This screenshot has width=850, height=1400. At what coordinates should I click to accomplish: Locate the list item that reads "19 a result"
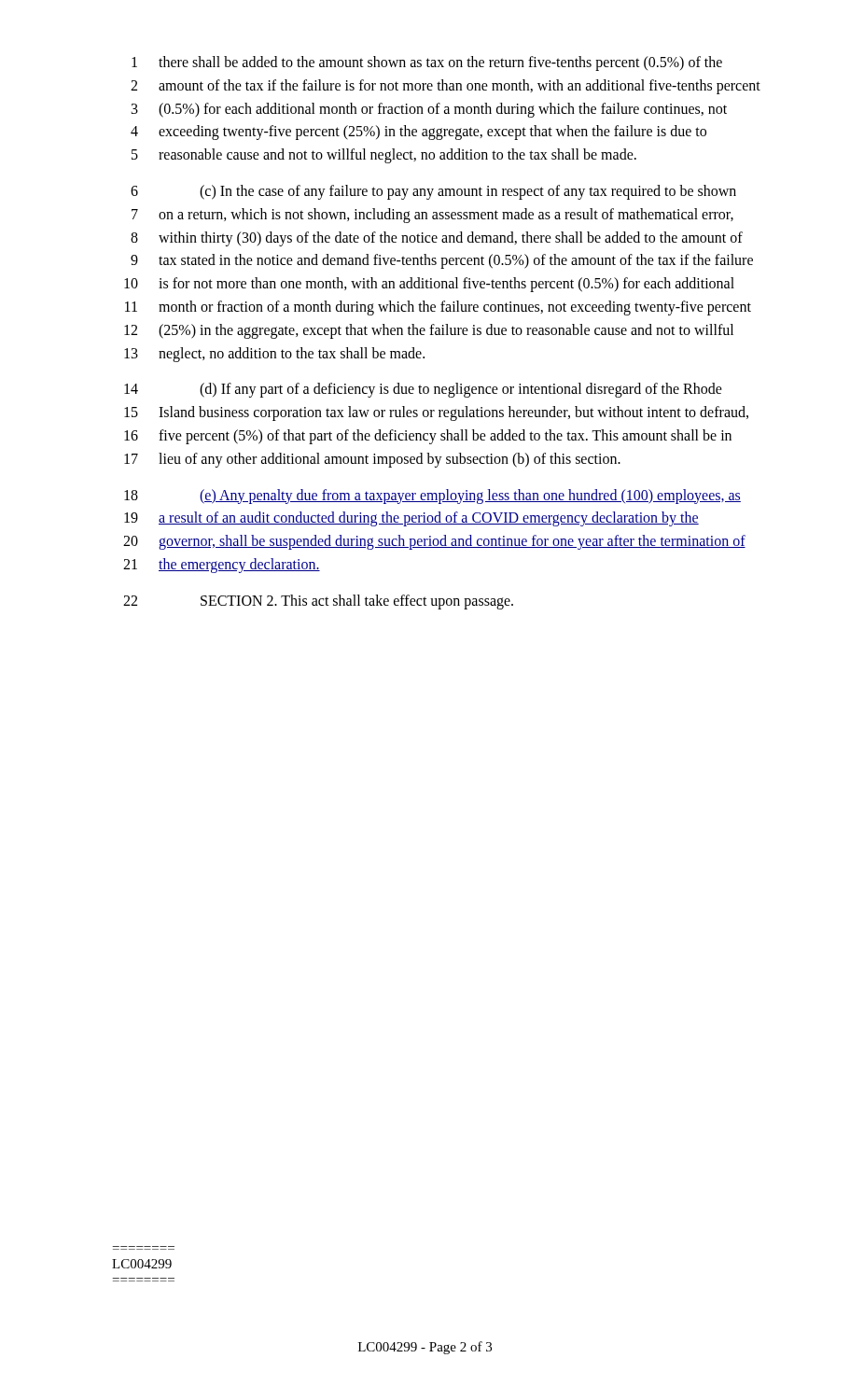pyautogui.click(x=405, y=519)
